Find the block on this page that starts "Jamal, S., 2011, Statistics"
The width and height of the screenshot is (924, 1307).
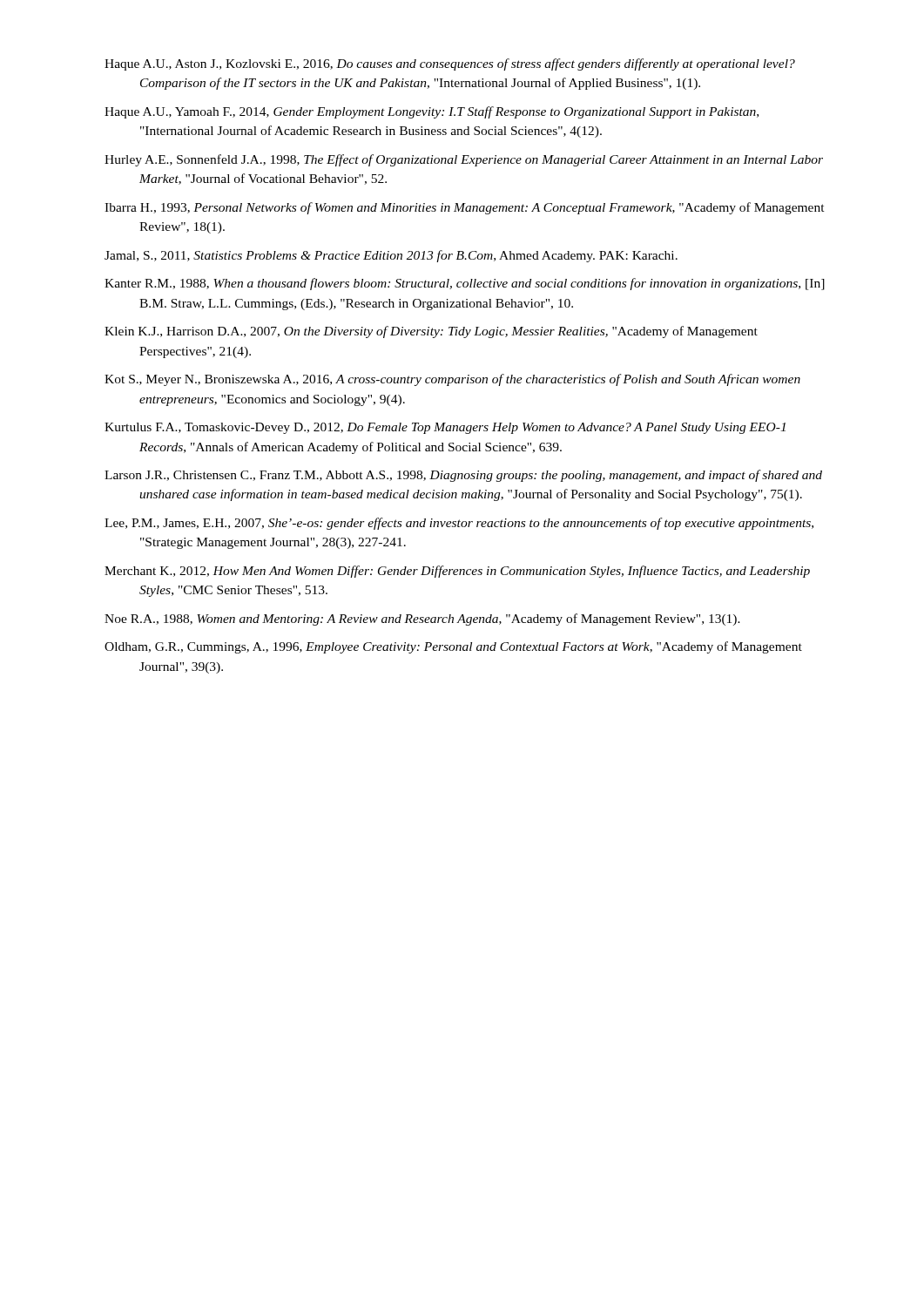coord(391,255)
